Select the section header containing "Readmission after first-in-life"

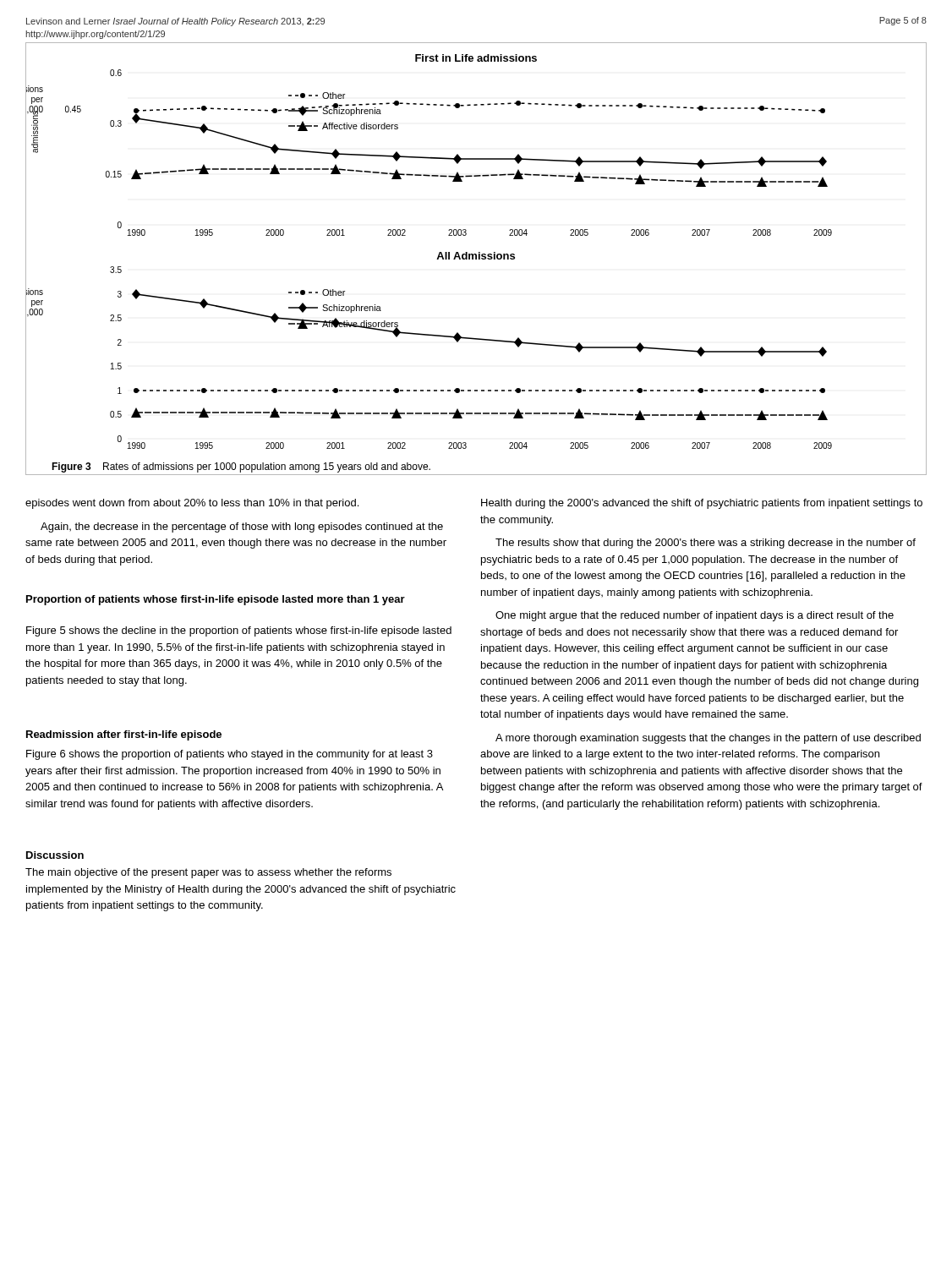(124, 734)
